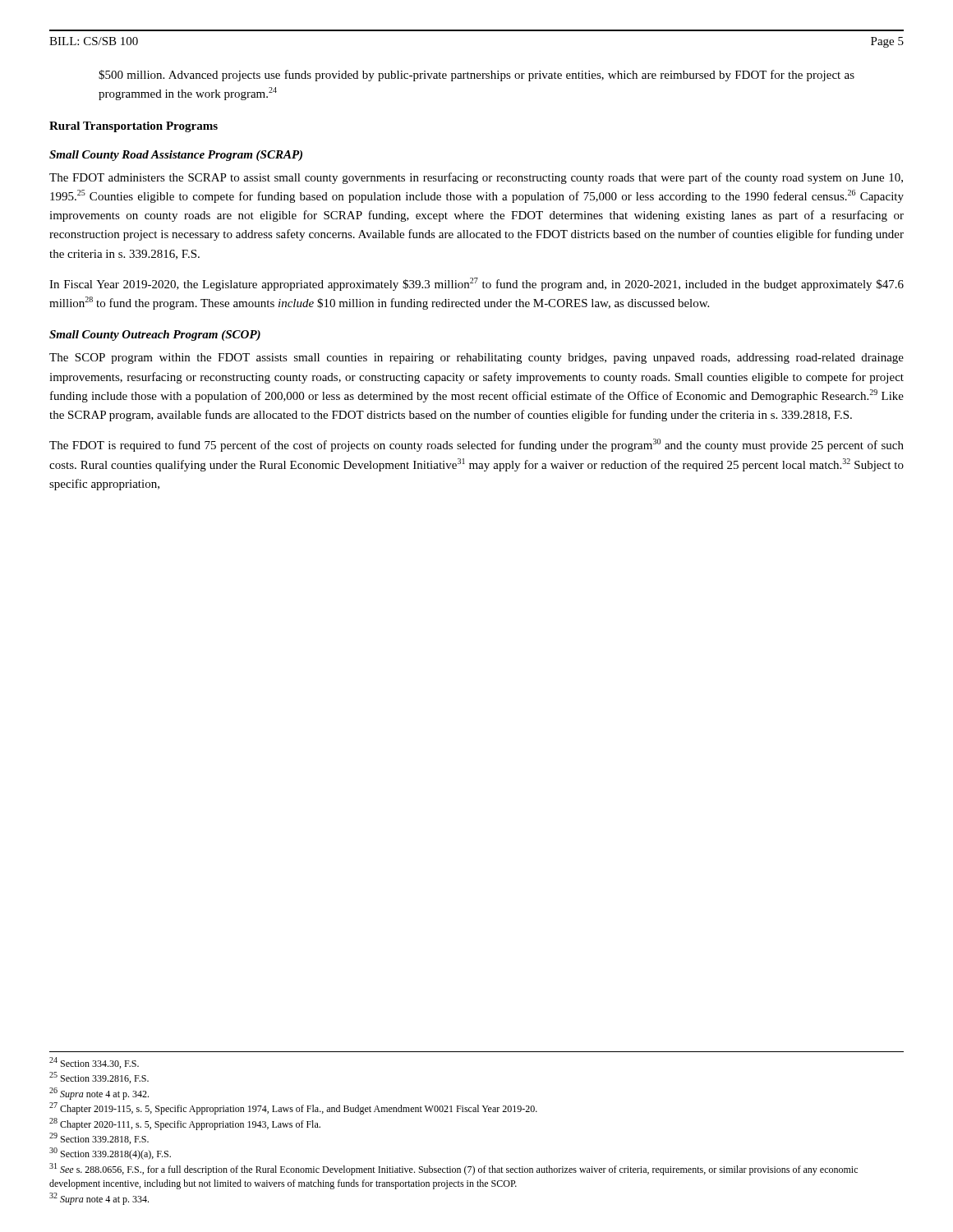This screenshot has height=1232, width=953.
Task: Find the region starting "25 Section 339.2816,"
Action: pyautogui.click(x=99, y=1078)
